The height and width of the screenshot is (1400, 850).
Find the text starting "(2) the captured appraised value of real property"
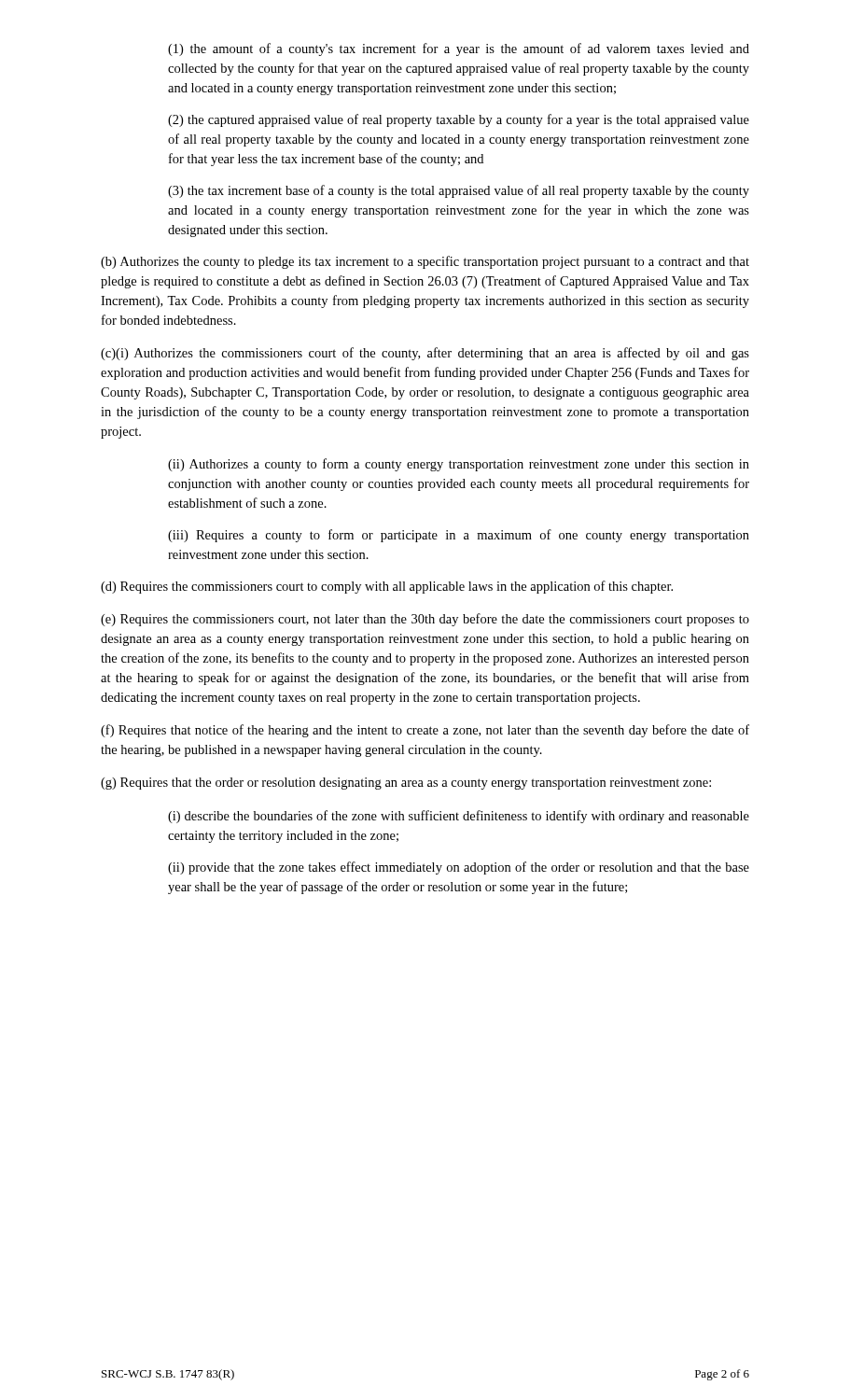[459, 139]
